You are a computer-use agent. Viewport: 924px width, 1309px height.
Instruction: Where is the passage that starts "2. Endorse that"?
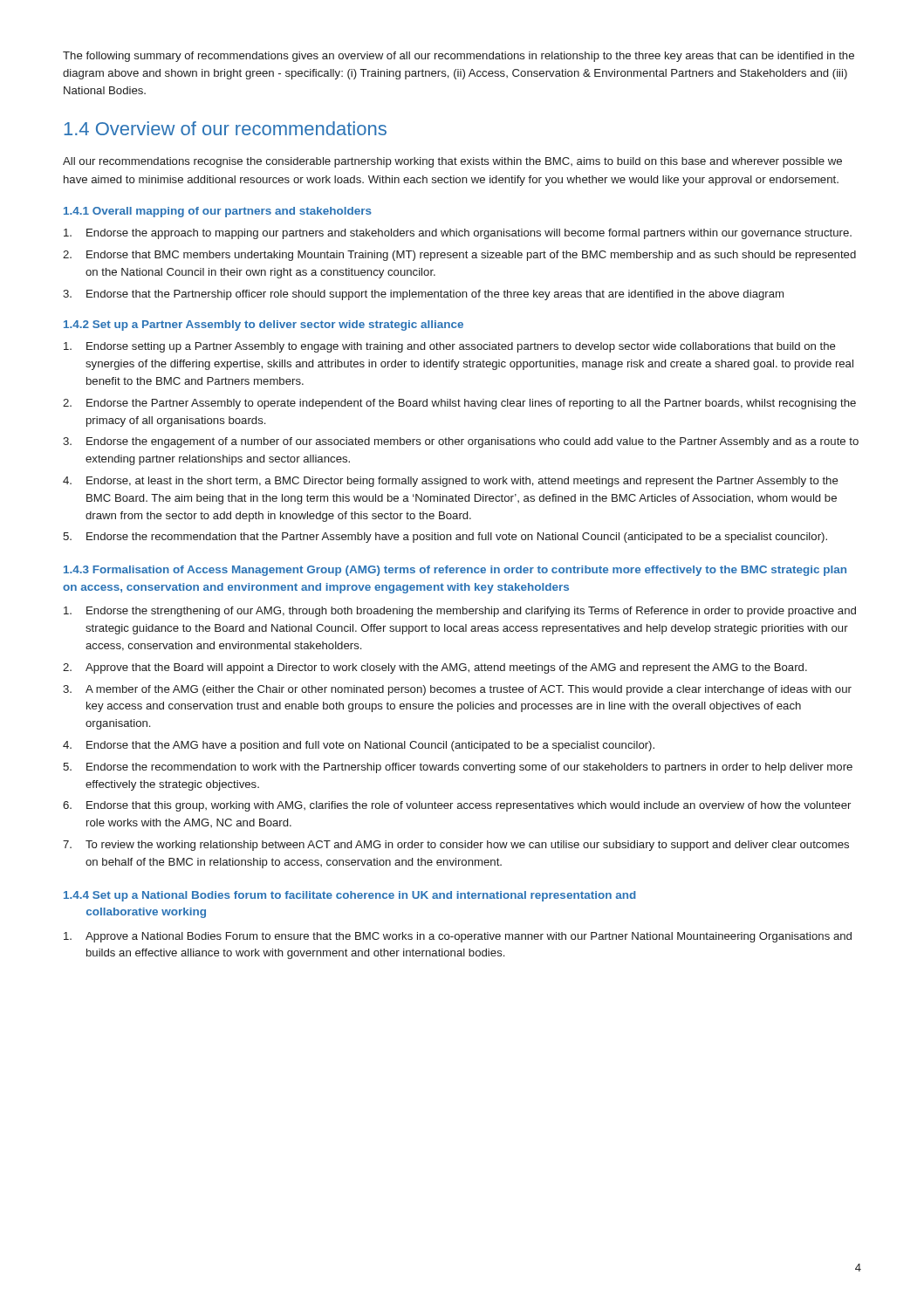(462, 264)
